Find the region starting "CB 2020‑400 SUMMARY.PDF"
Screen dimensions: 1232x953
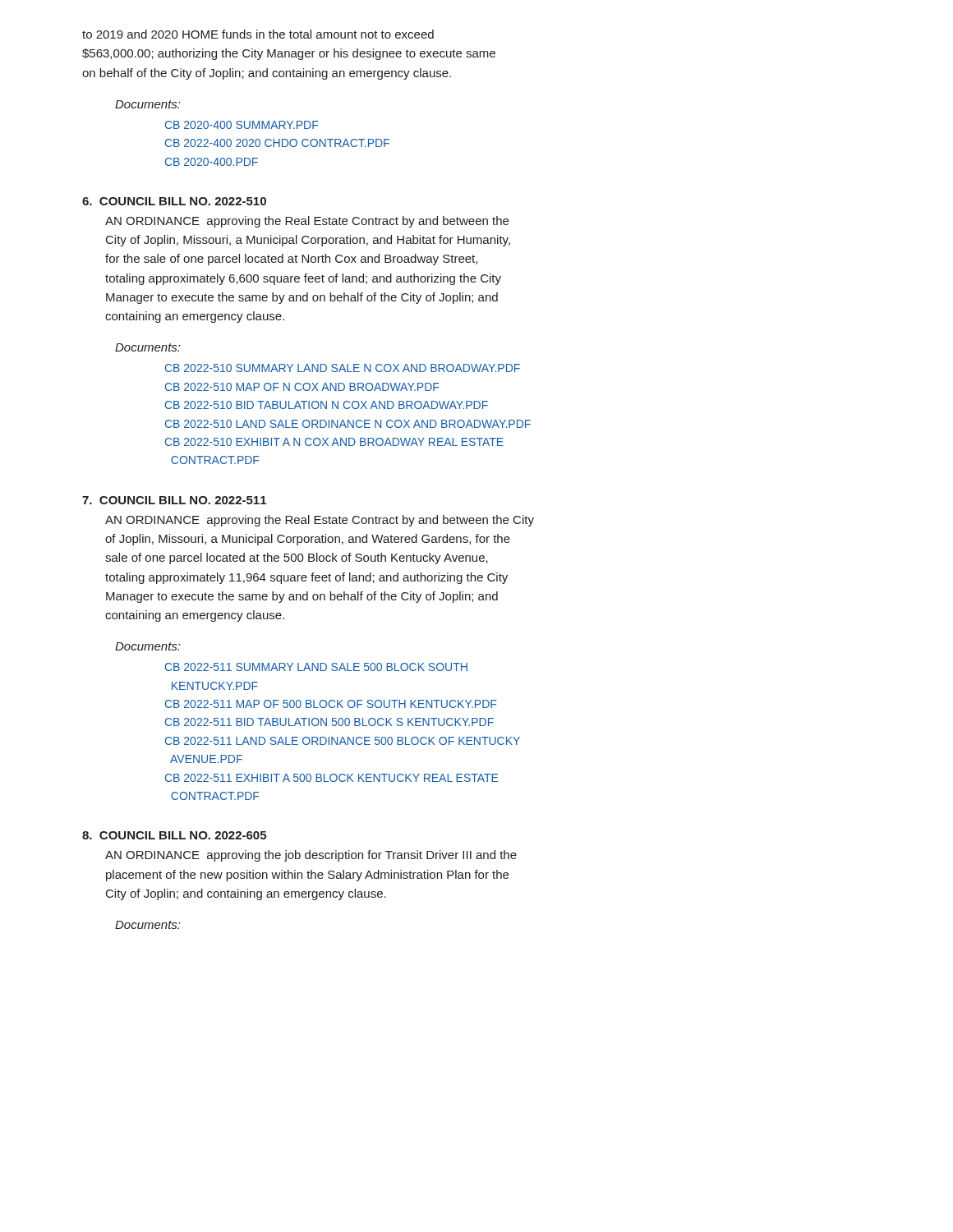[x=242, y=125]
